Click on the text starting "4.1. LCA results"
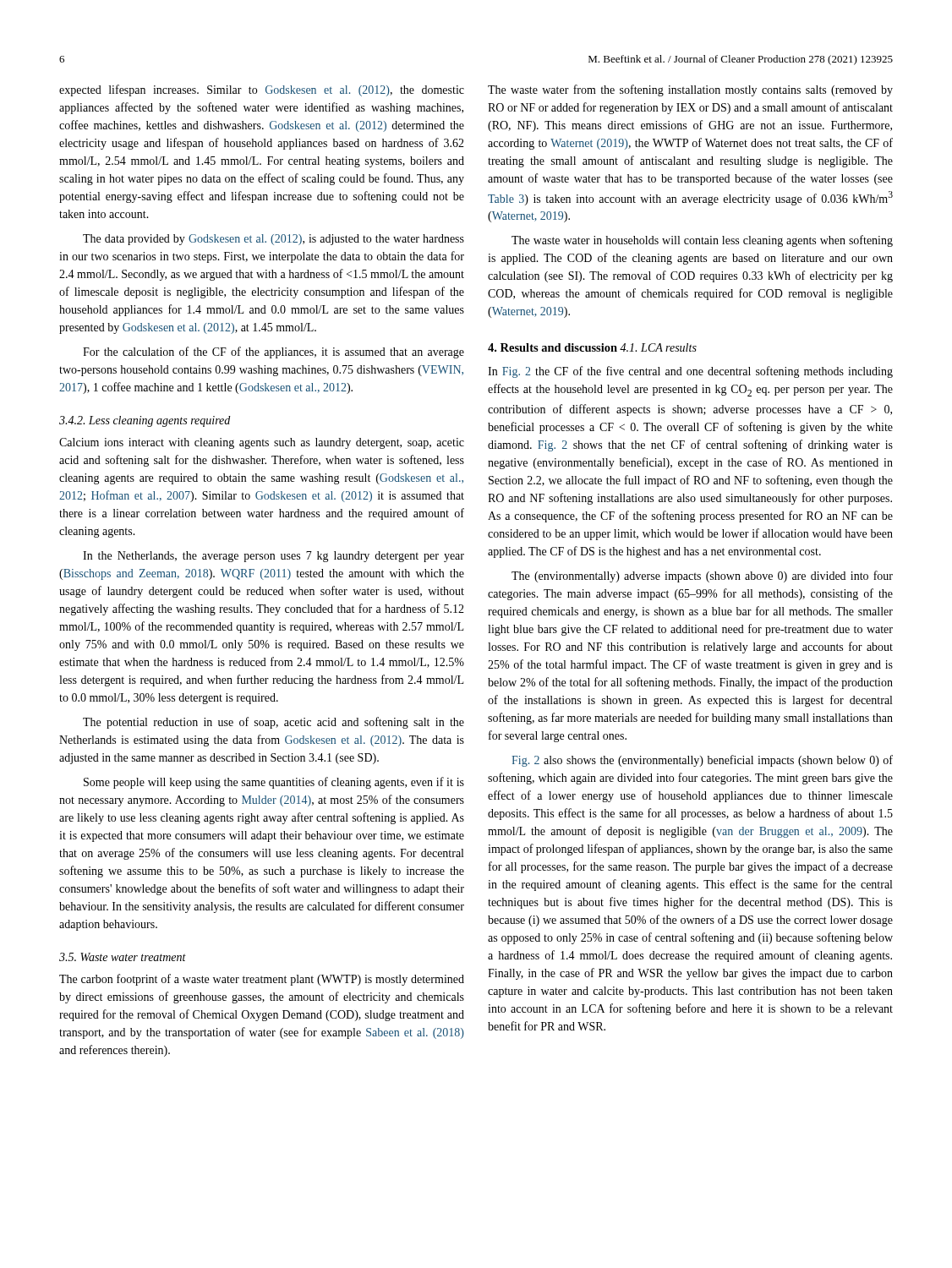This screenshot has width=952, height=1268. coord(658,348)
